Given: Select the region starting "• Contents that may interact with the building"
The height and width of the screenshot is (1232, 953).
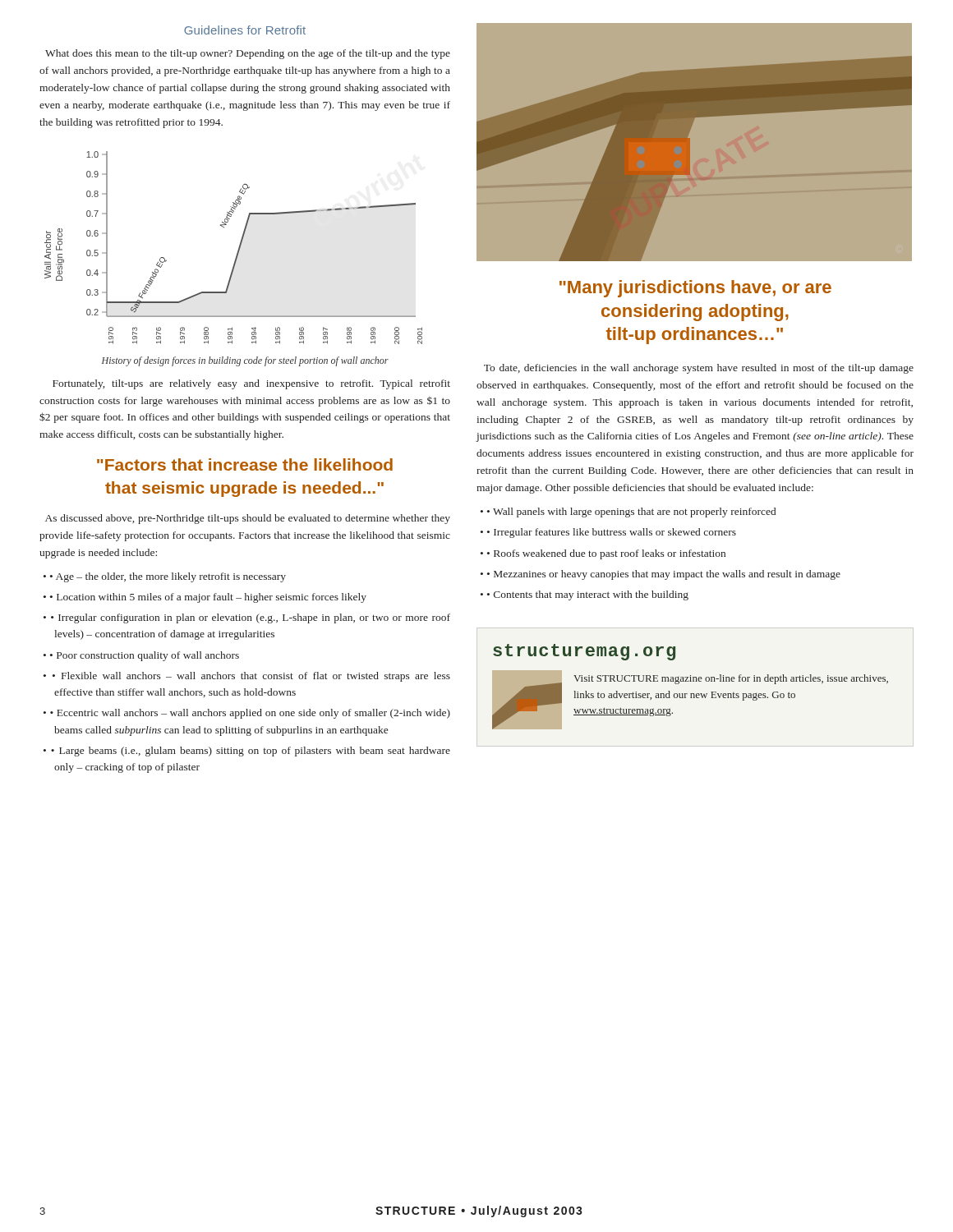Looking at the screenshot, I should (587, 594).
